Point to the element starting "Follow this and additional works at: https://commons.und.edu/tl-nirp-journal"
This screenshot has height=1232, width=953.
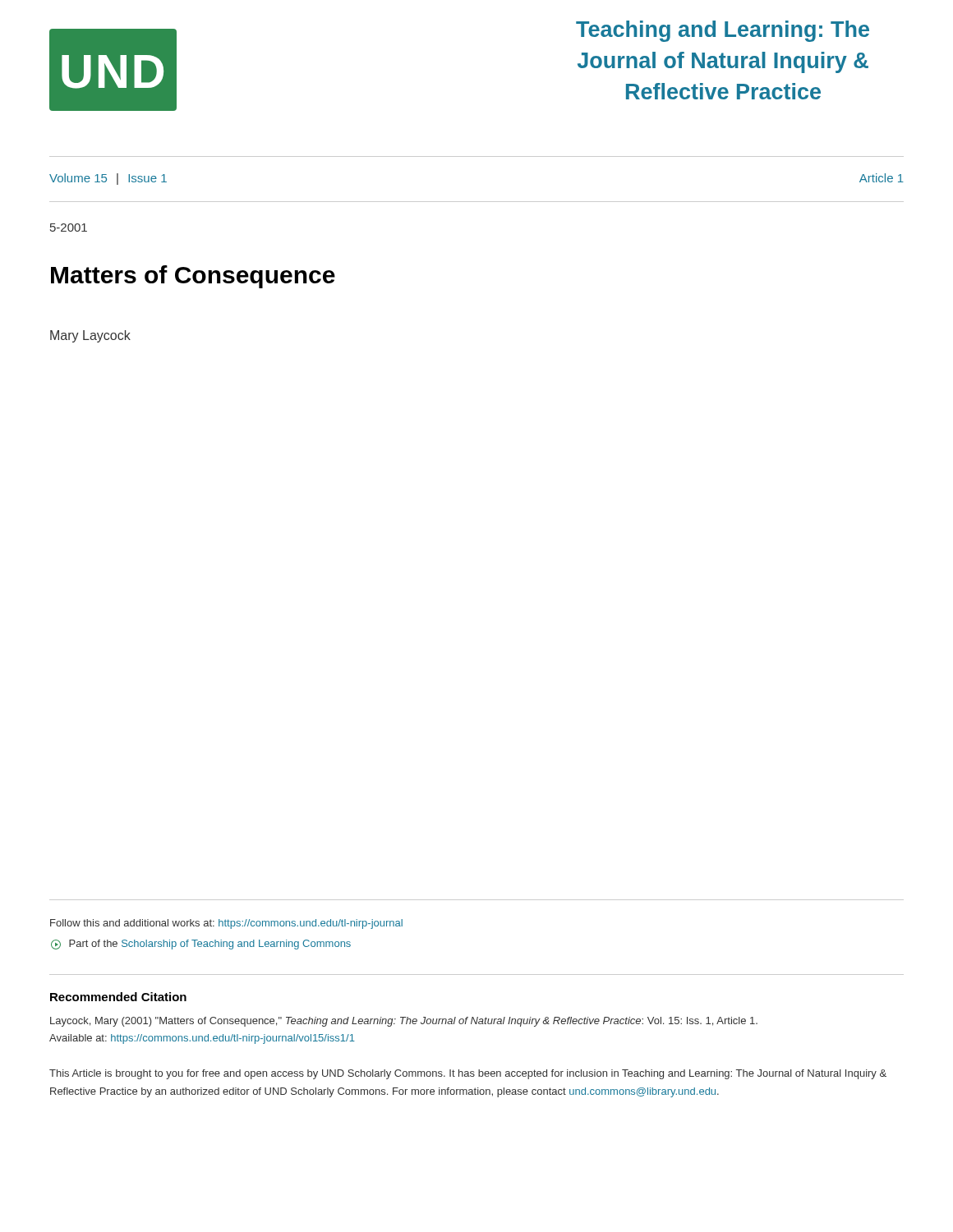(x=226, y=923)
